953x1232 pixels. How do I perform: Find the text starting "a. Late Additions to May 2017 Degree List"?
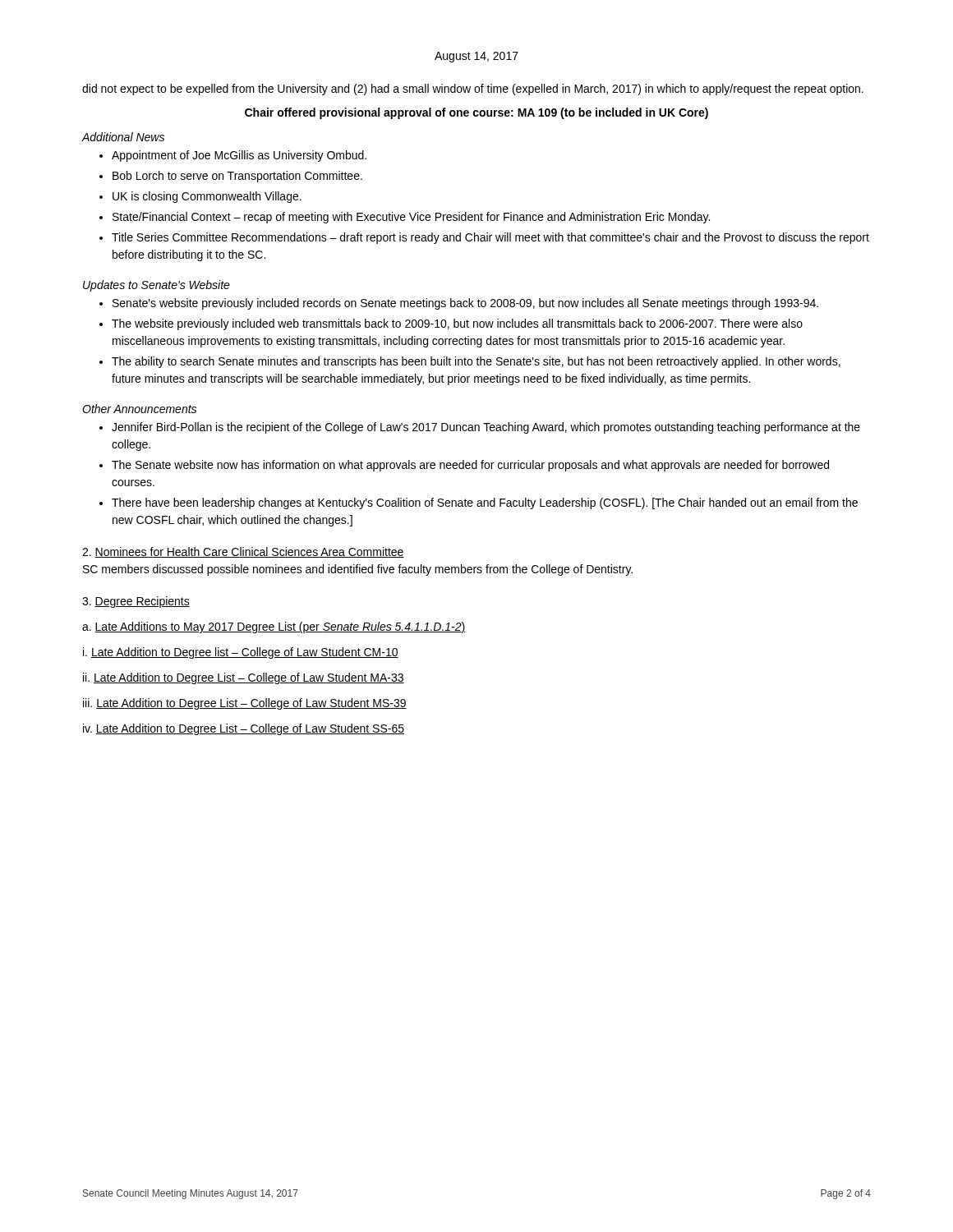tap(274, 627)
